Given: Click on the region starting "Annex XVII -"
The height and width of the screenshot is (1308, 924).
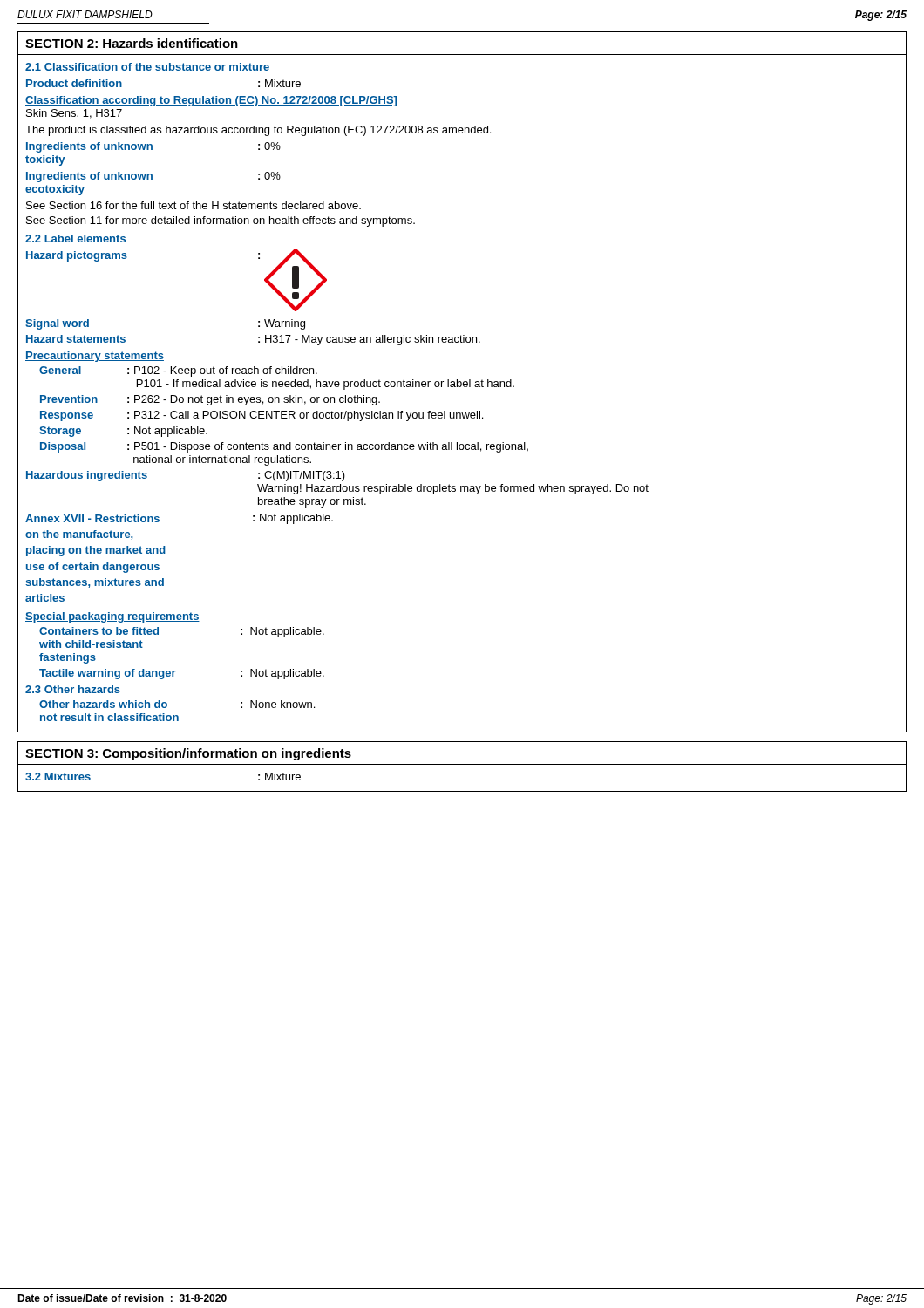Looking at the screenshot, I should 82,518.
